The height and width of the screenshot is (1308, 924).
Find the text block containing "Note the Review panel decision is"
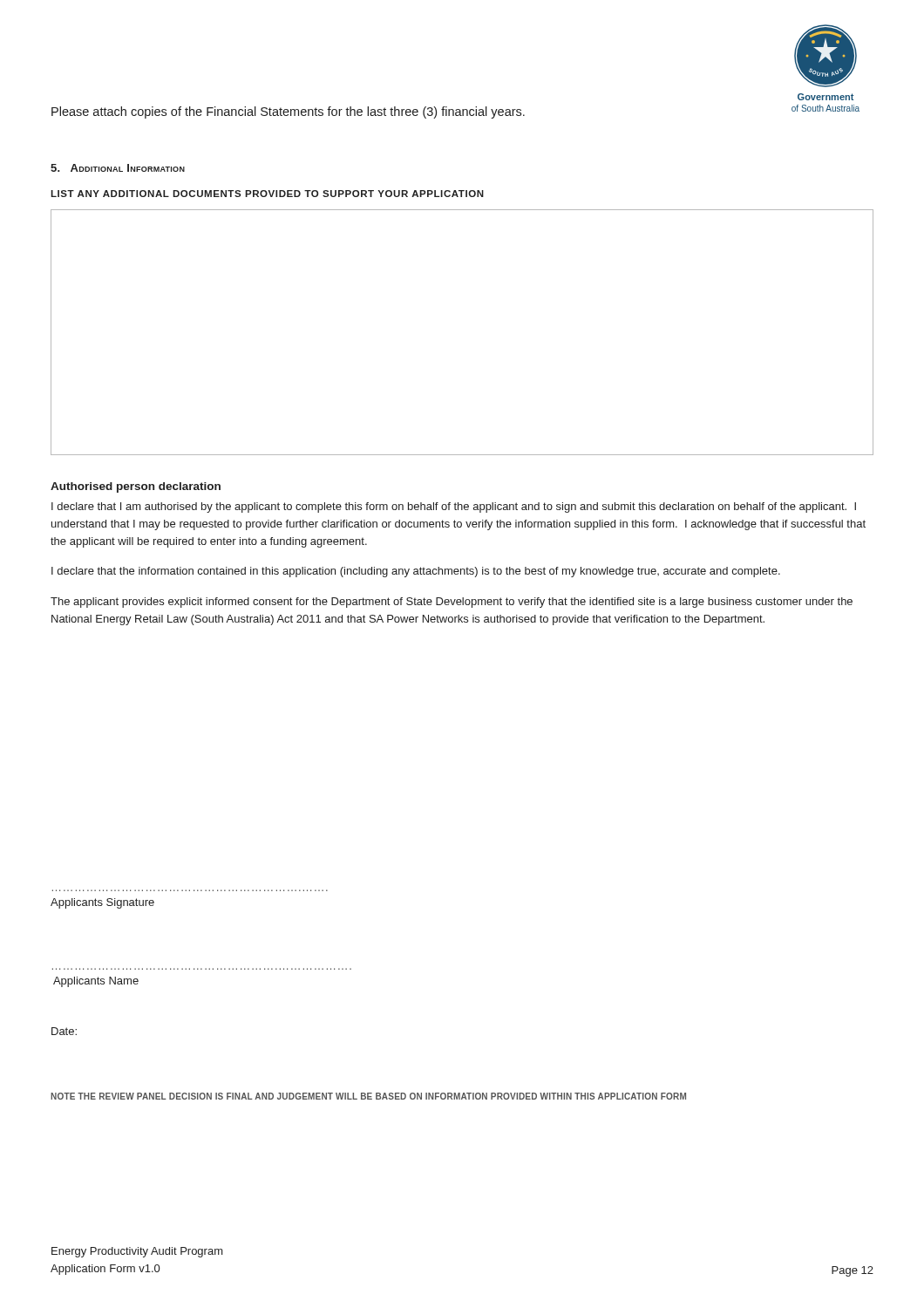(369, 1097)
